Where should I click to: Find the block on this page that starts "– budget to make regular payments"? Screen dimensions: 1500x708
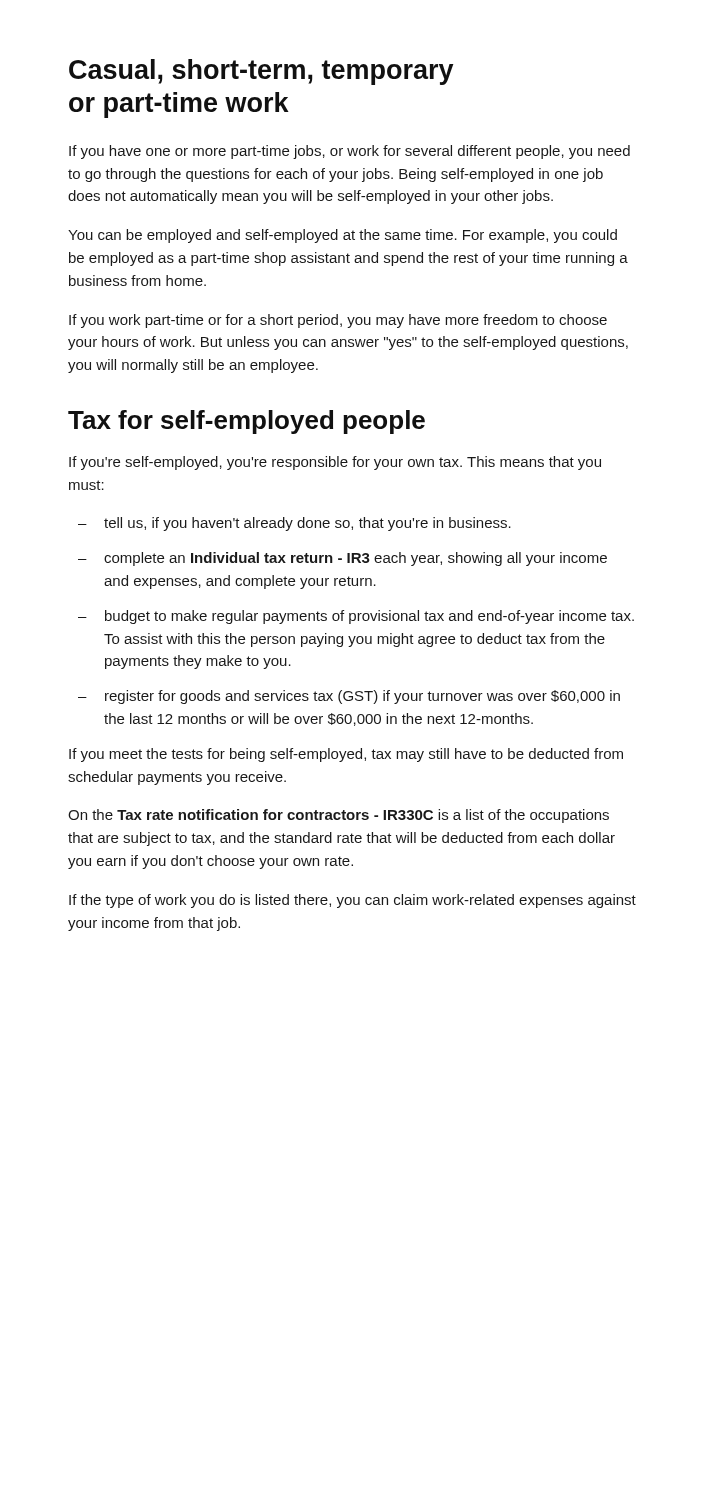point(357,639)
